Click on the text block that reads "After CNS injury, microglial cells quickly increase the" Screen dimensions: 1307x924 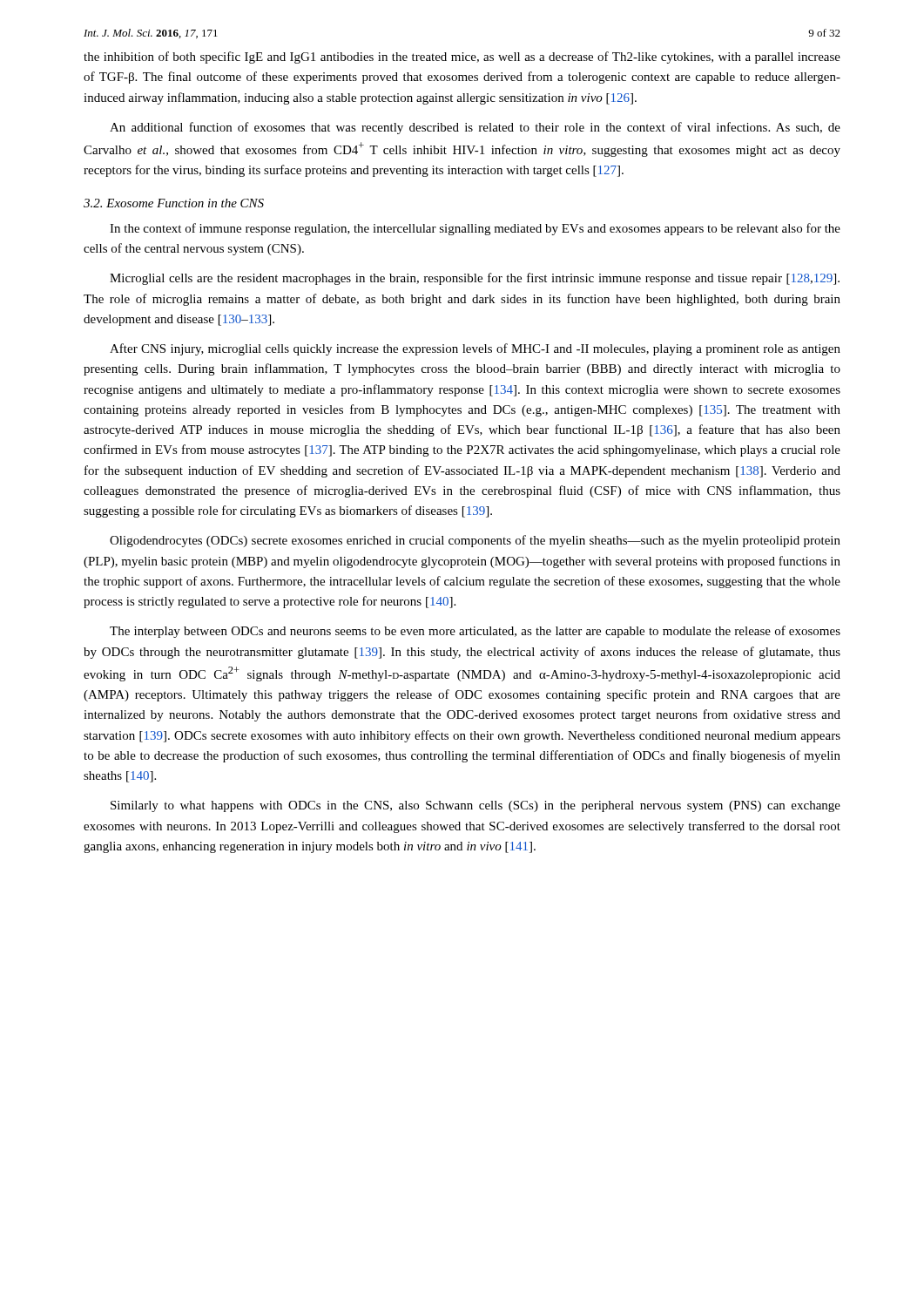tap(462, 430)
